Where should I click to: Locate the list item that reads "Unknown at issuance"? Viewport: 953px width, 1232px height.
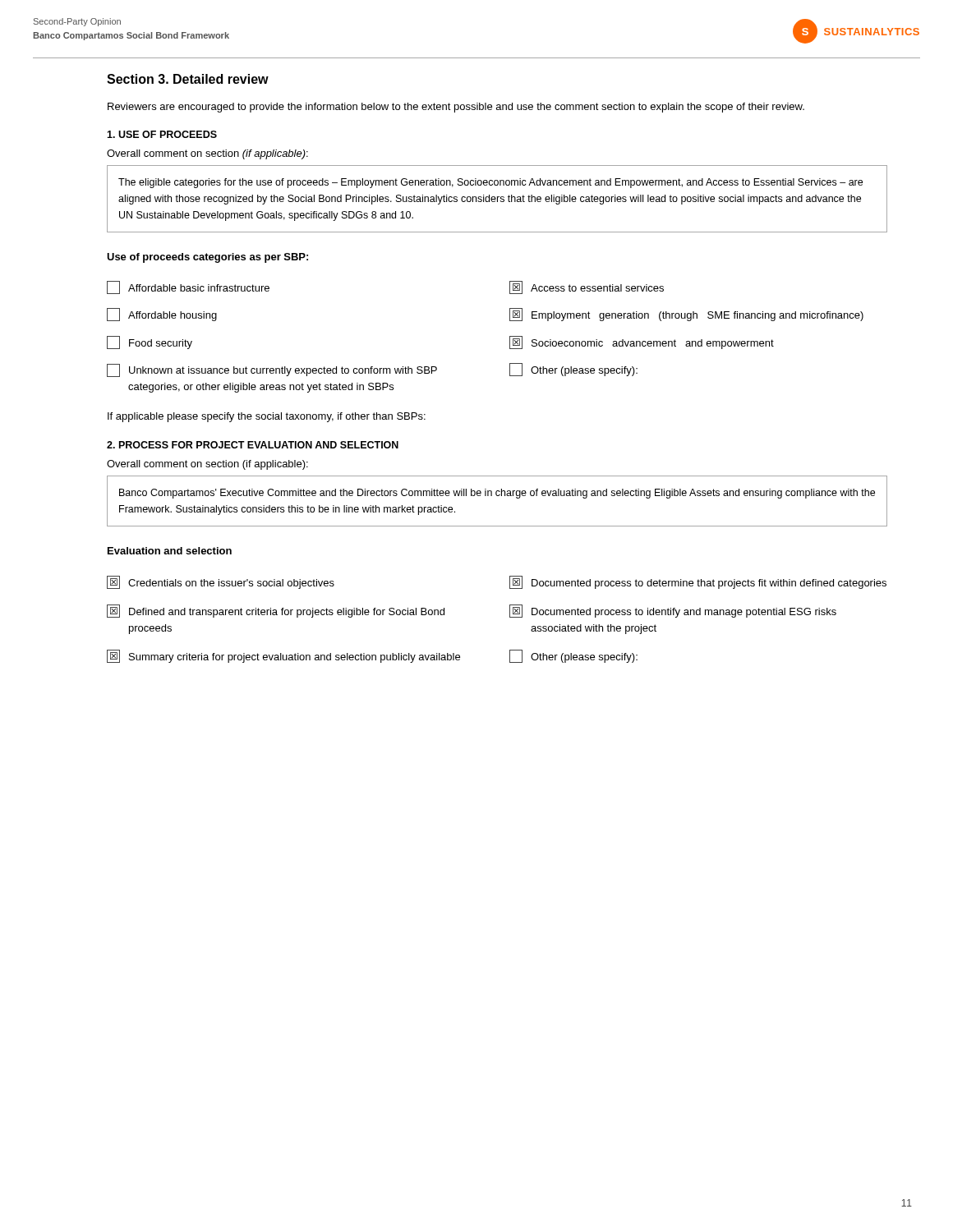(296, 378)
